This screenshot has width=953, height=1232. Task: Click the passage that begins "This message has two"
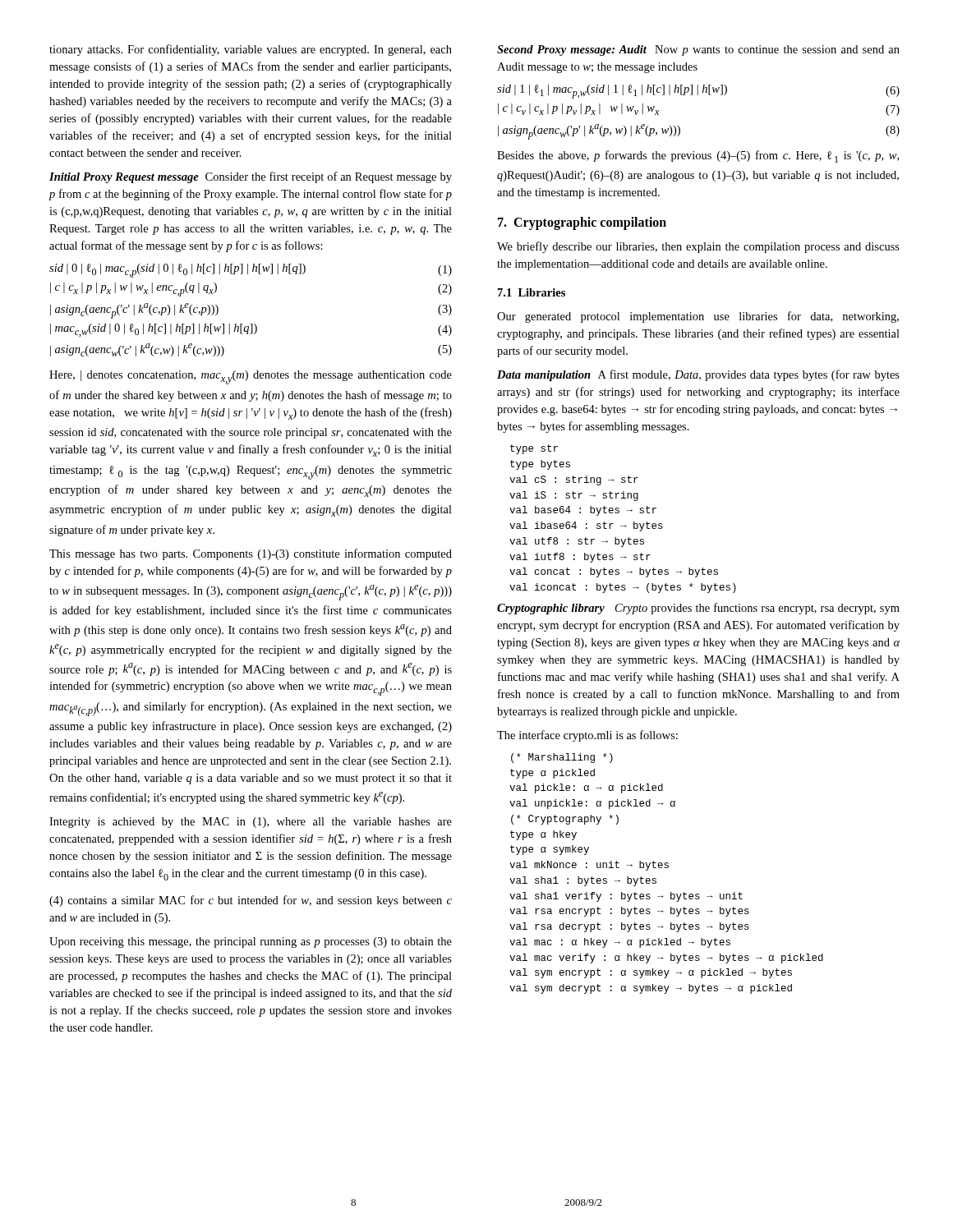coord(251,676)
